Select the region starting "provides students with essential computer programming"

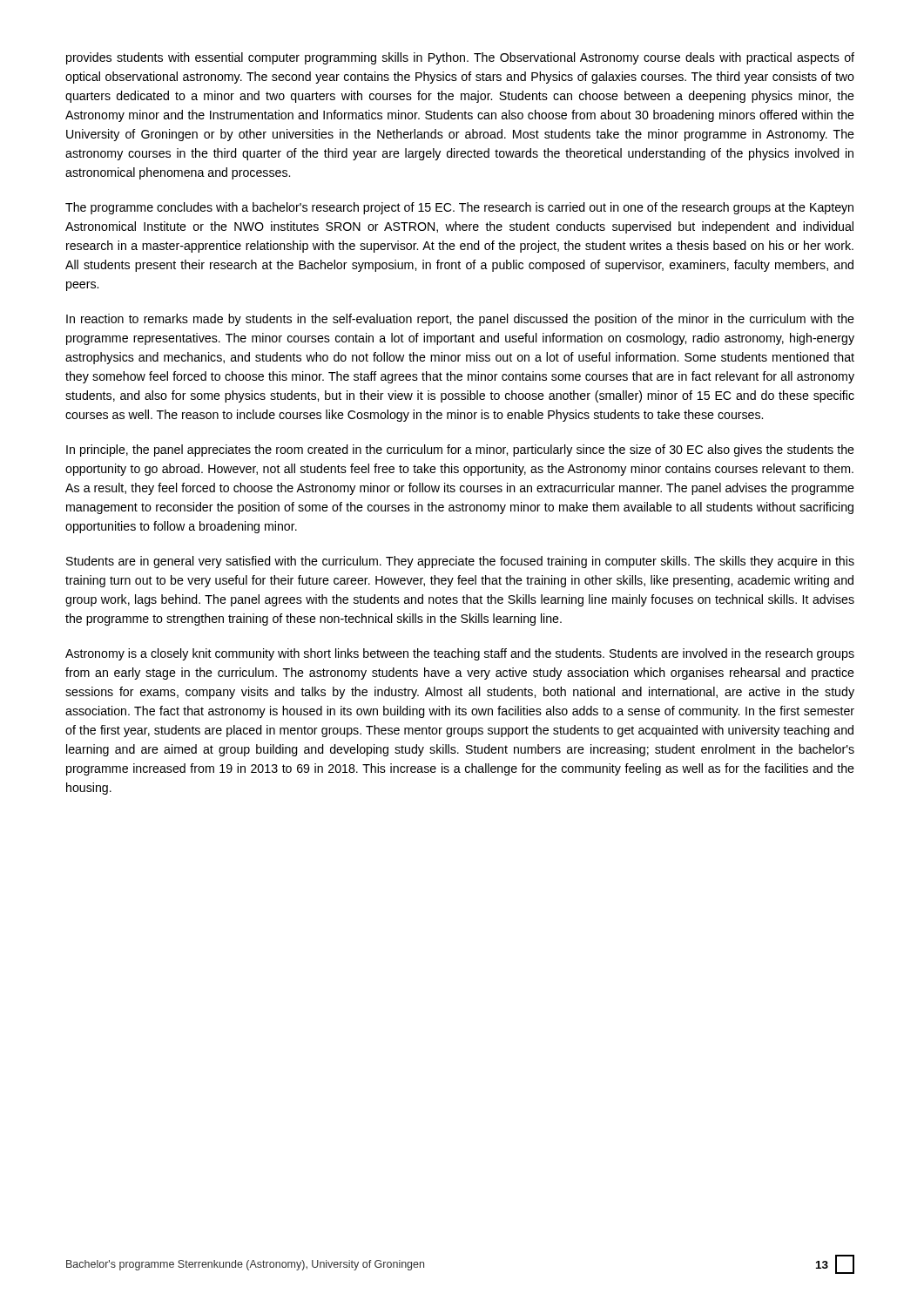[x=460, y=115]
